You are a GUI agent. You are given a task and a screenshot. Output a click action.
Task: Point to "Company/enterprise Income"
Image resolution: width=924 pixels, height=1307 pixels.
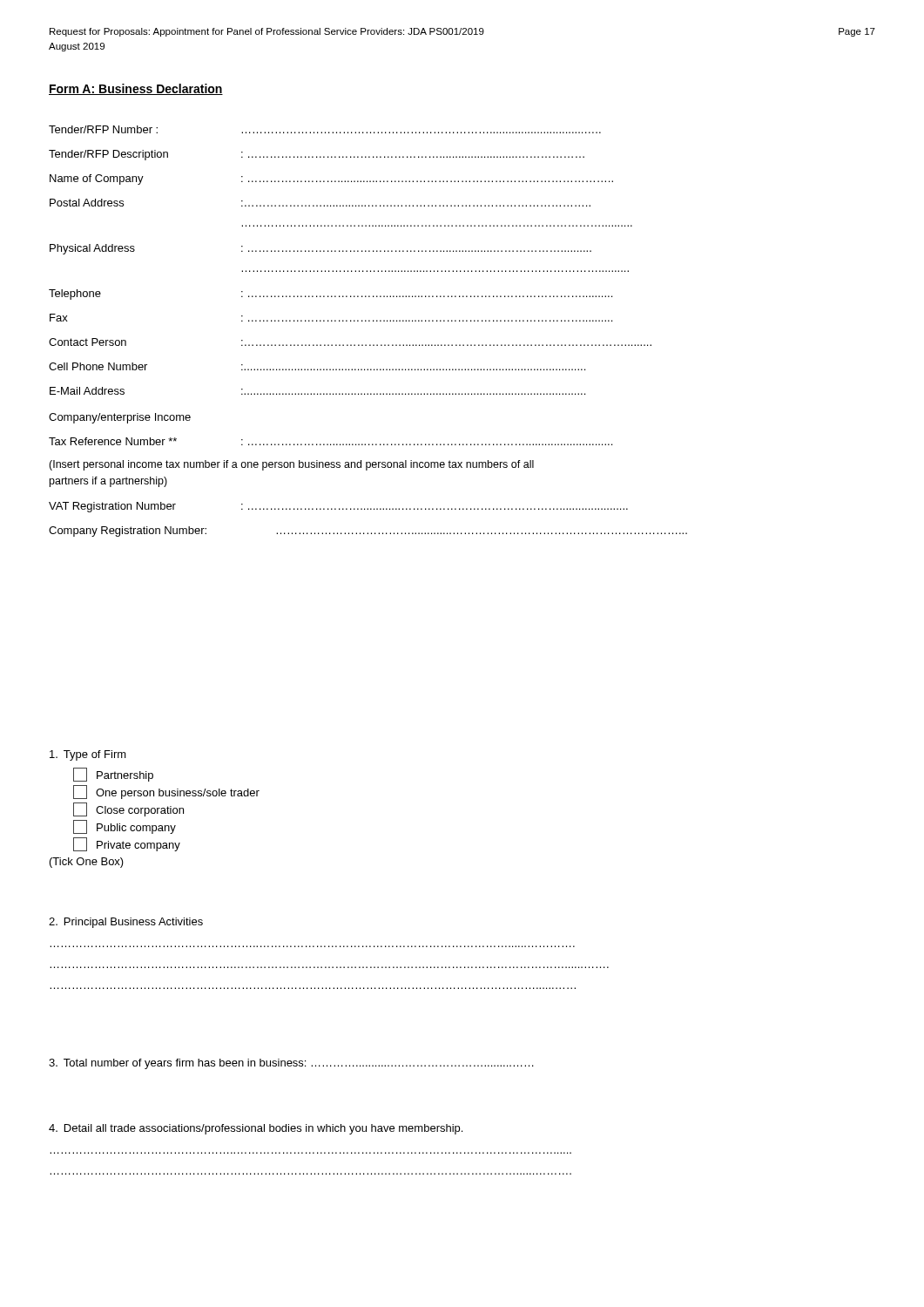click(x=120, y=418)
